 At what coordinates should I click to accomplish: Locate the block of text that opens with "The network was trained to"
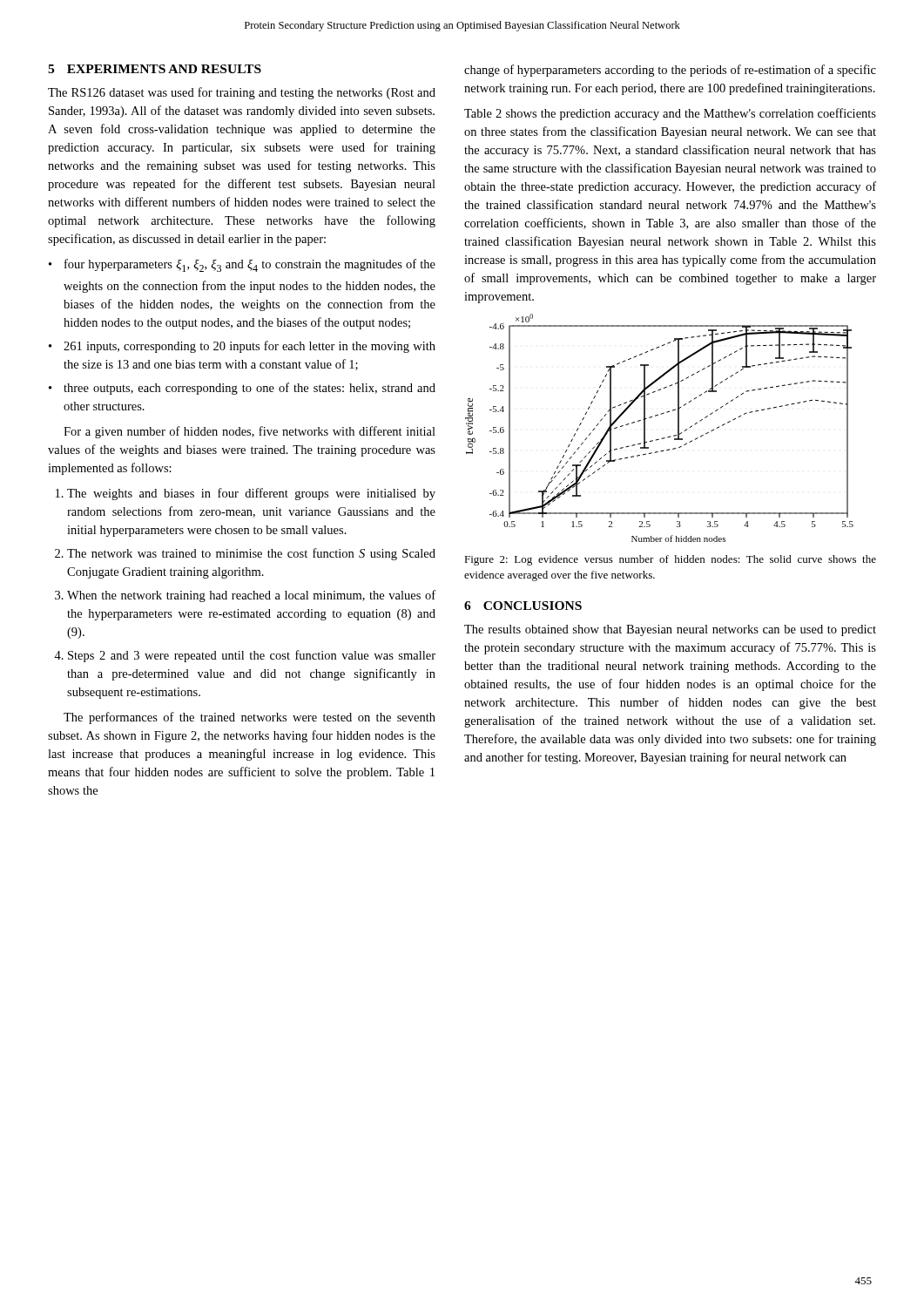(251, 562)
